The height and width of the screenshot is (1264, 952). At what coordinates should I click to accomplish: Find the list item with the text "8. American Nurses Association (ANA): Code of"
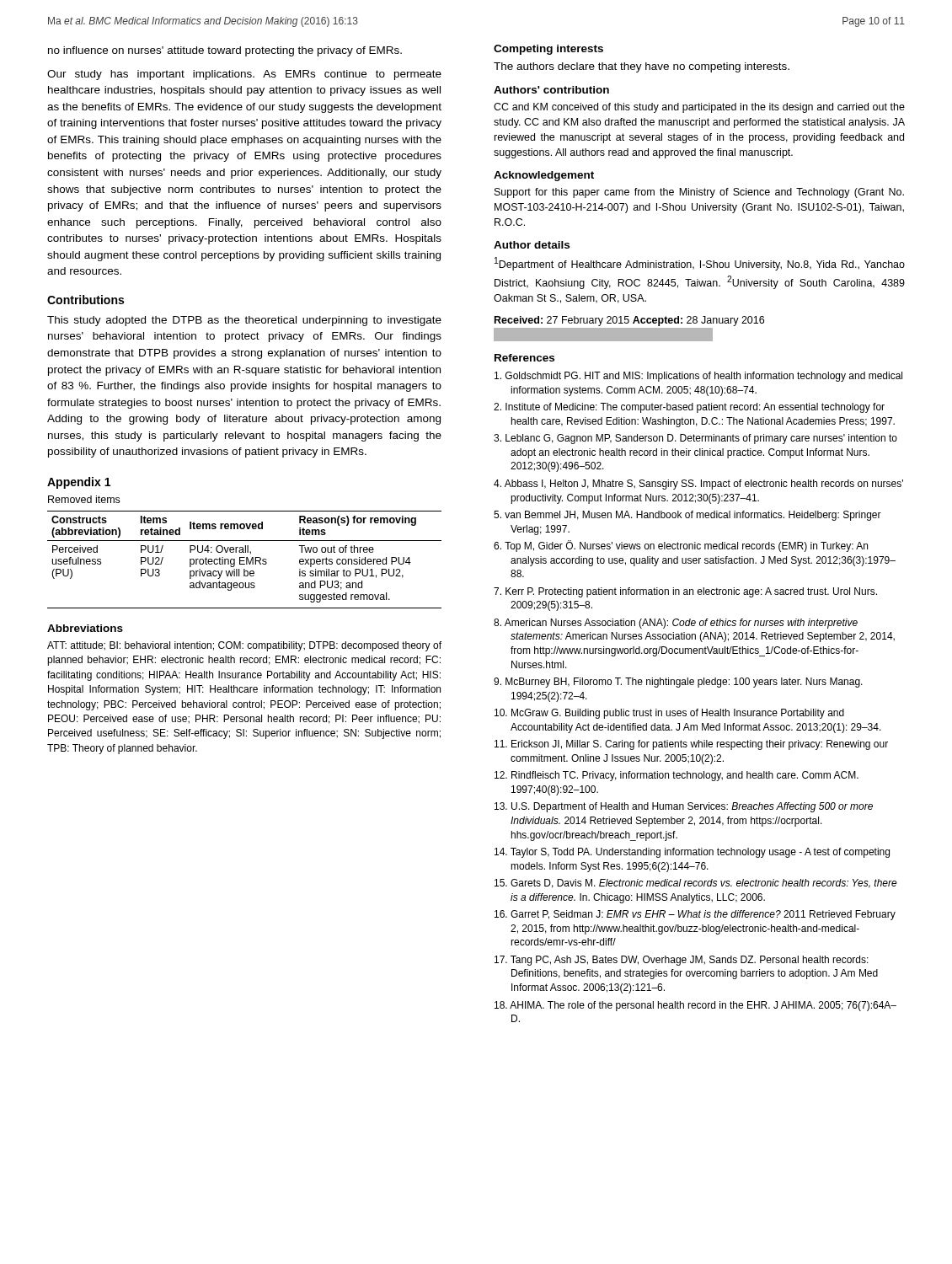(695, 644)
